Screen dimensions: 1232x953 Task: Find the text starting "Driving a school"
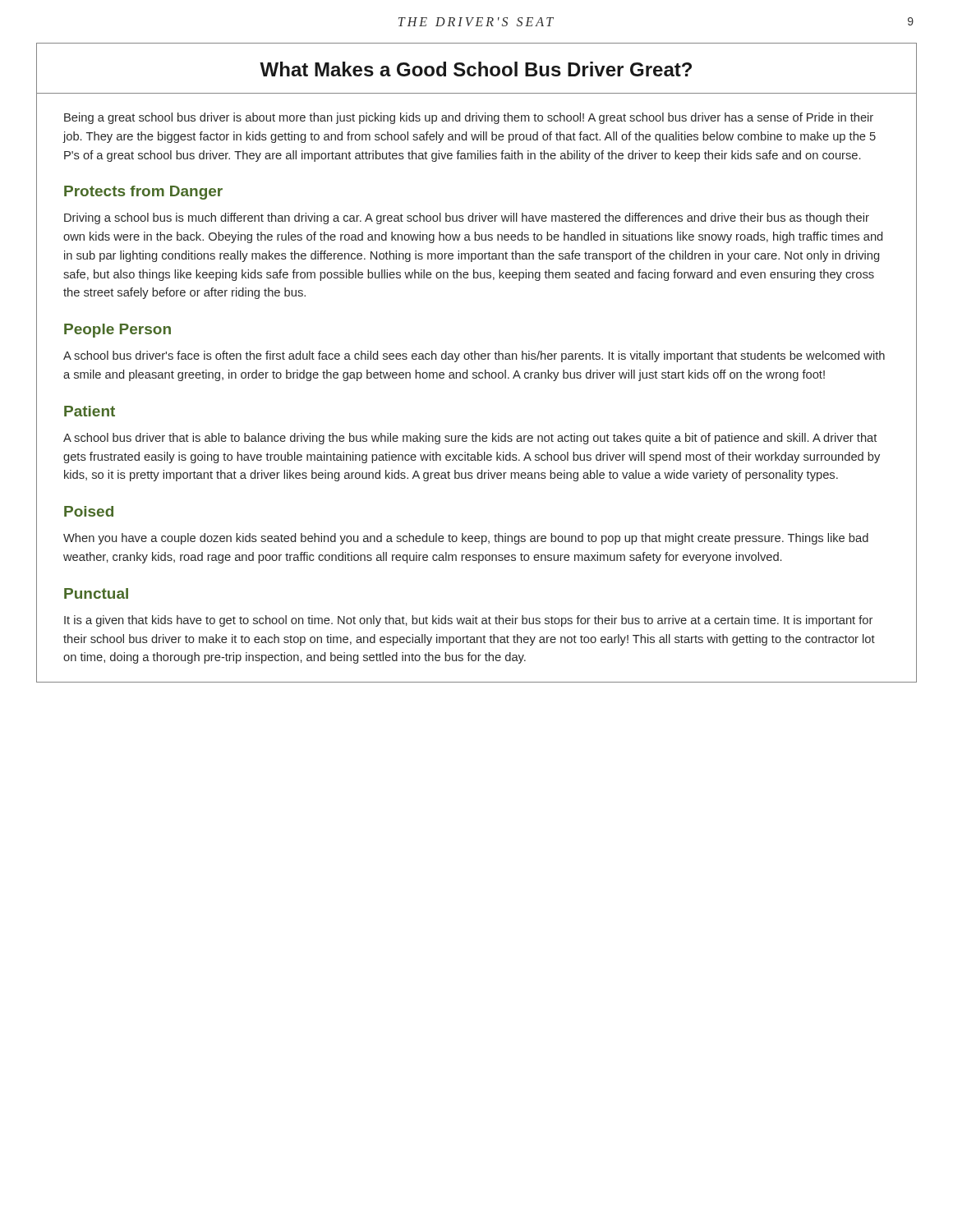[476, 256]
